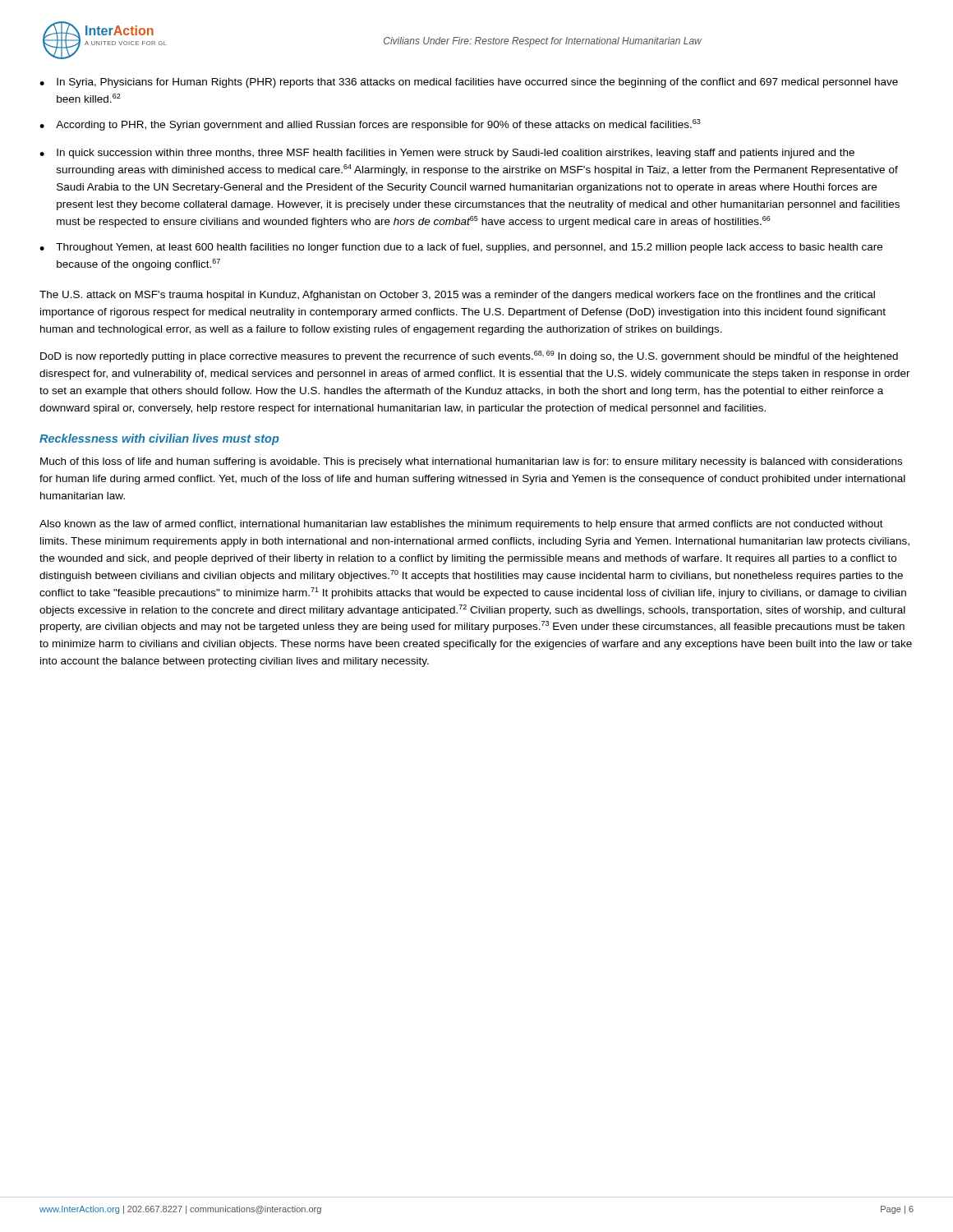
Task: Find the block on this page that starts "The U.S. attack on MSF's trauma hospital"
Action: [x=463, y=311]
